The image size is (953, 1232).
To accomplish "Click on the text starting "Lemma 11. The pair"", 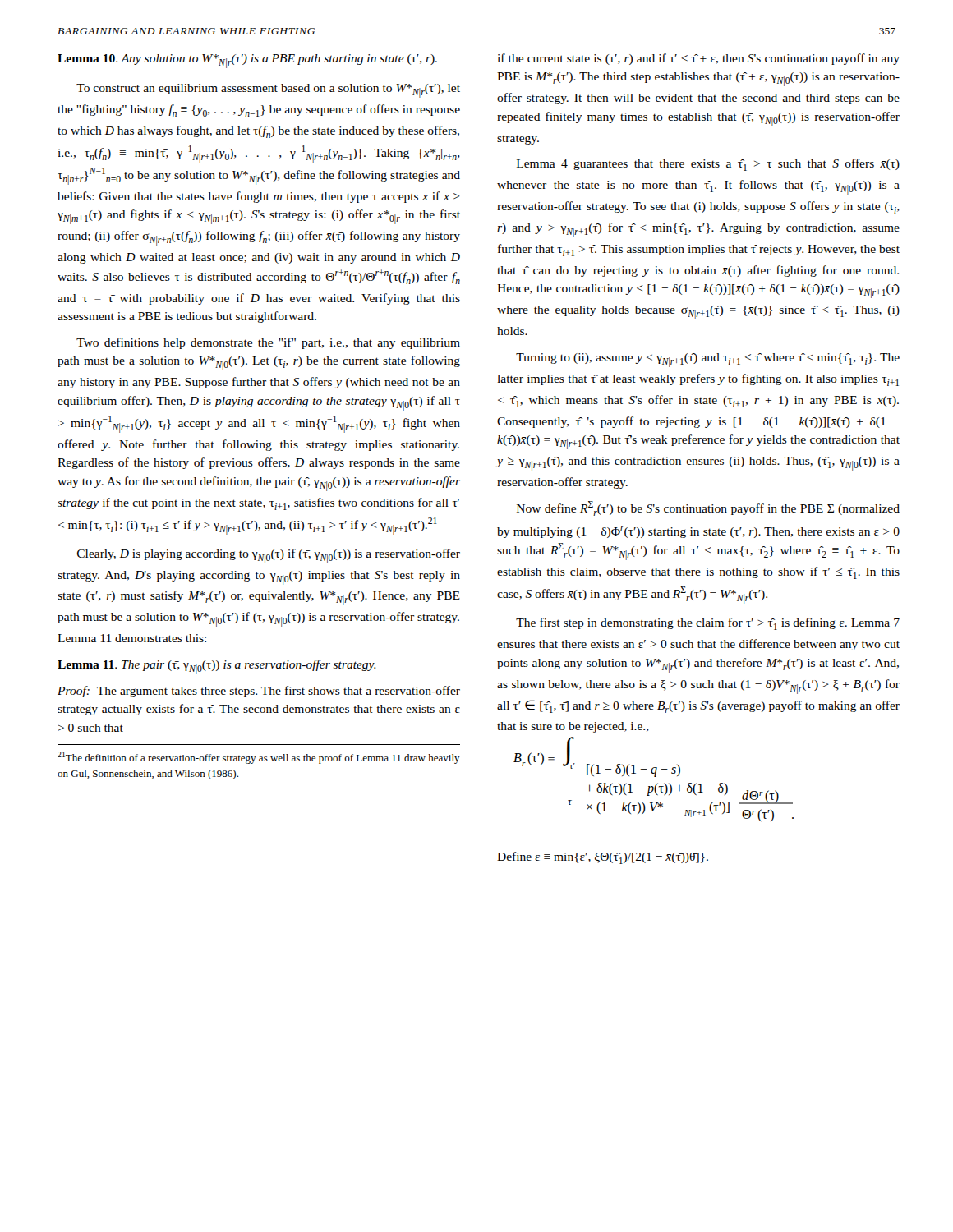I will point(217,666).
